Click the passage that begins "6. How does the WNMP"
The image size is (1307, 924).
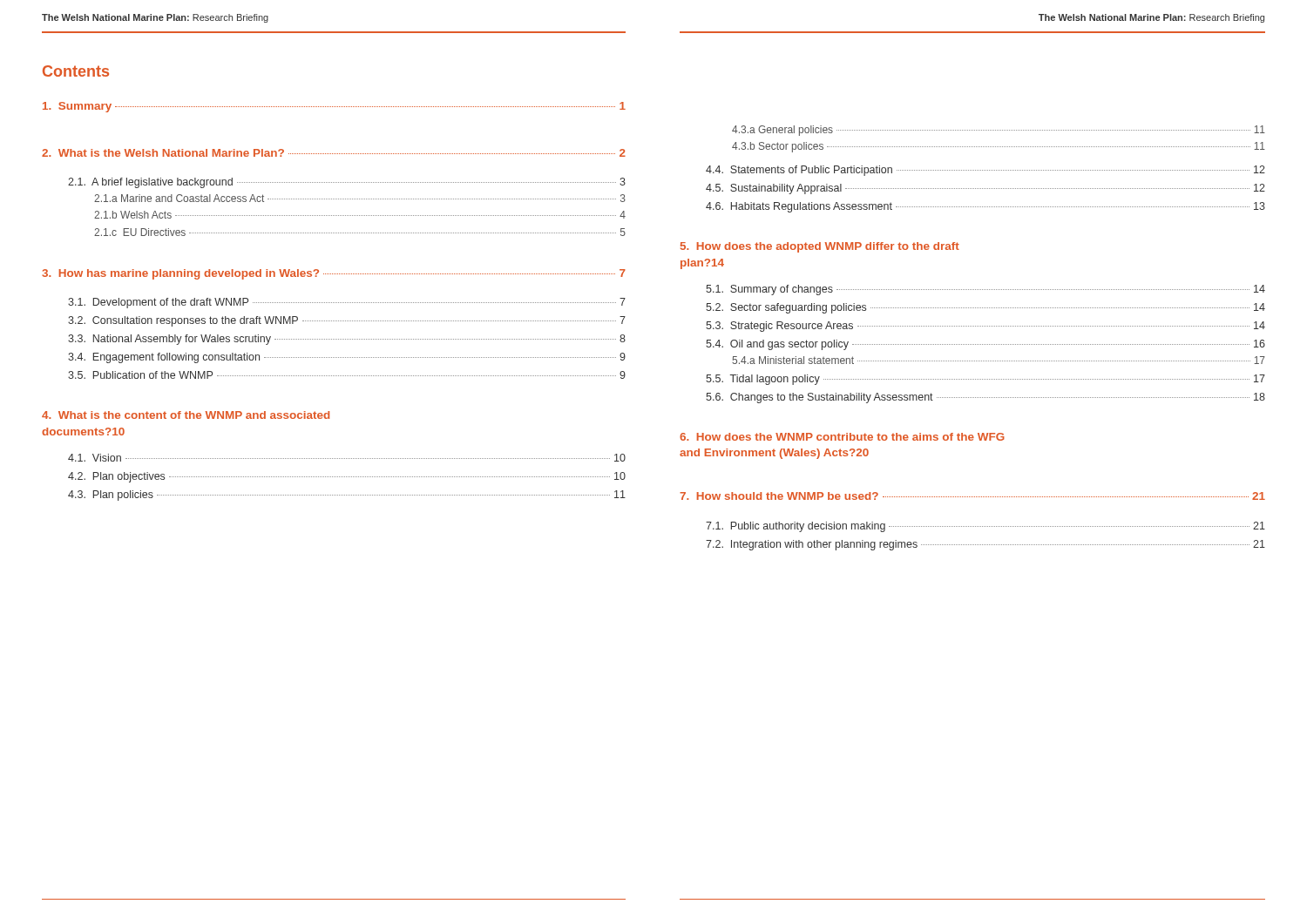(x=972, y=444)
